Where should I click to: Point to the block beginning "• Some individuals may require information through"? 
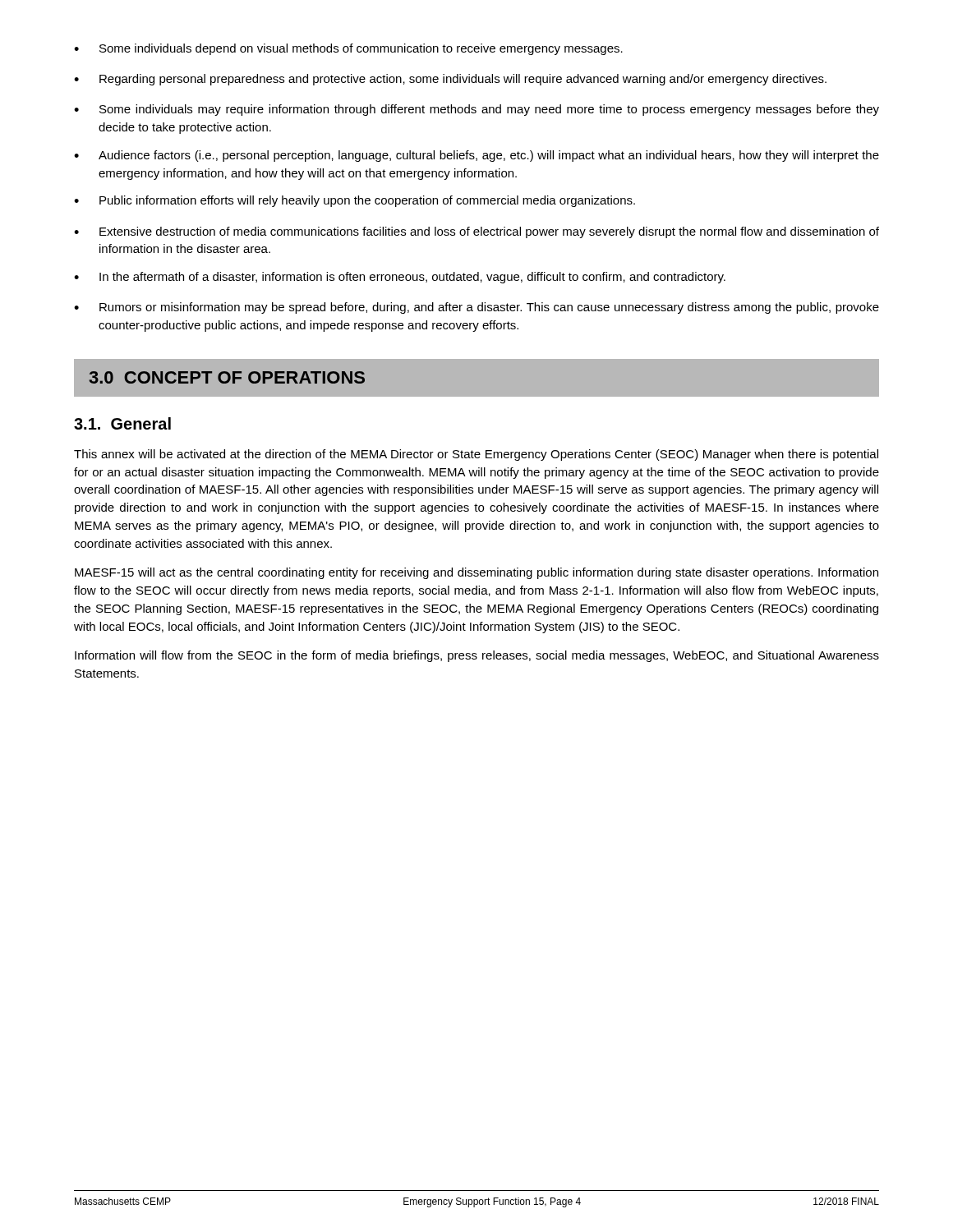point(476,118)
